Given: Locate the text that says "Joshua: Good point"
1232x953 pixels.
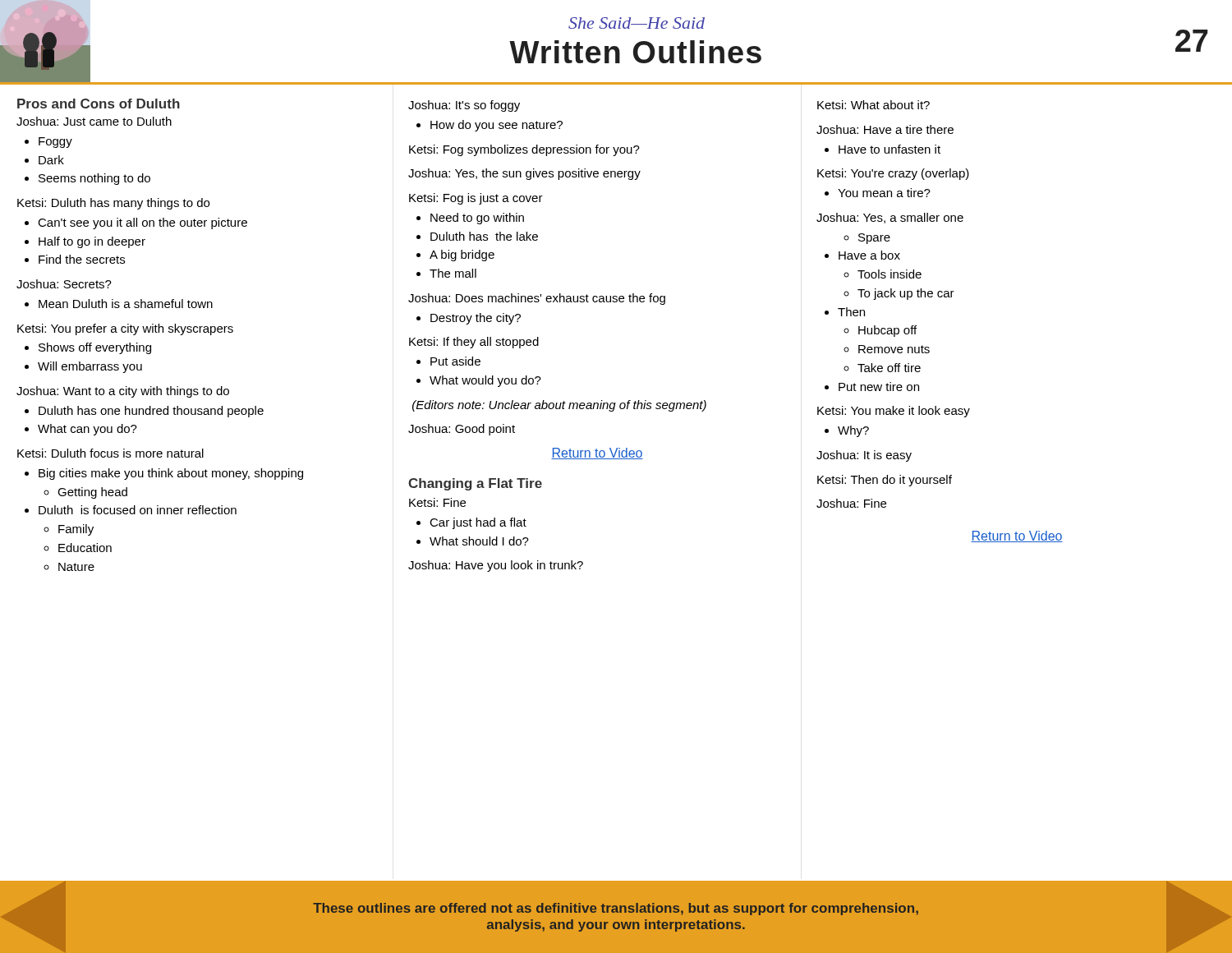Looking at the screenshot, I should [x=462, y=430].
